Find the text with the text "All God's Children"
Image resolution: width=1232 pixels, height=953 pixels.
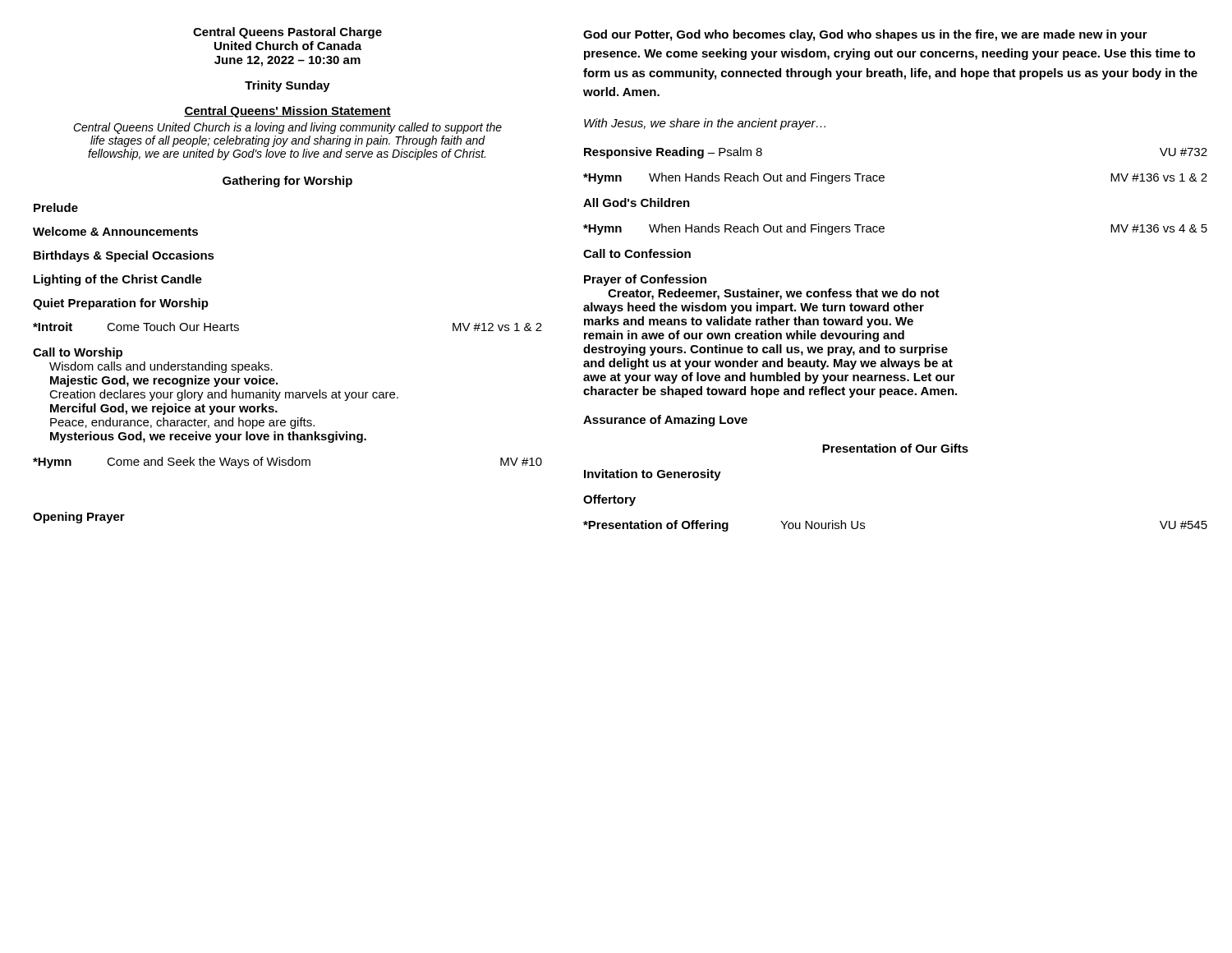[x=637, y=203]
